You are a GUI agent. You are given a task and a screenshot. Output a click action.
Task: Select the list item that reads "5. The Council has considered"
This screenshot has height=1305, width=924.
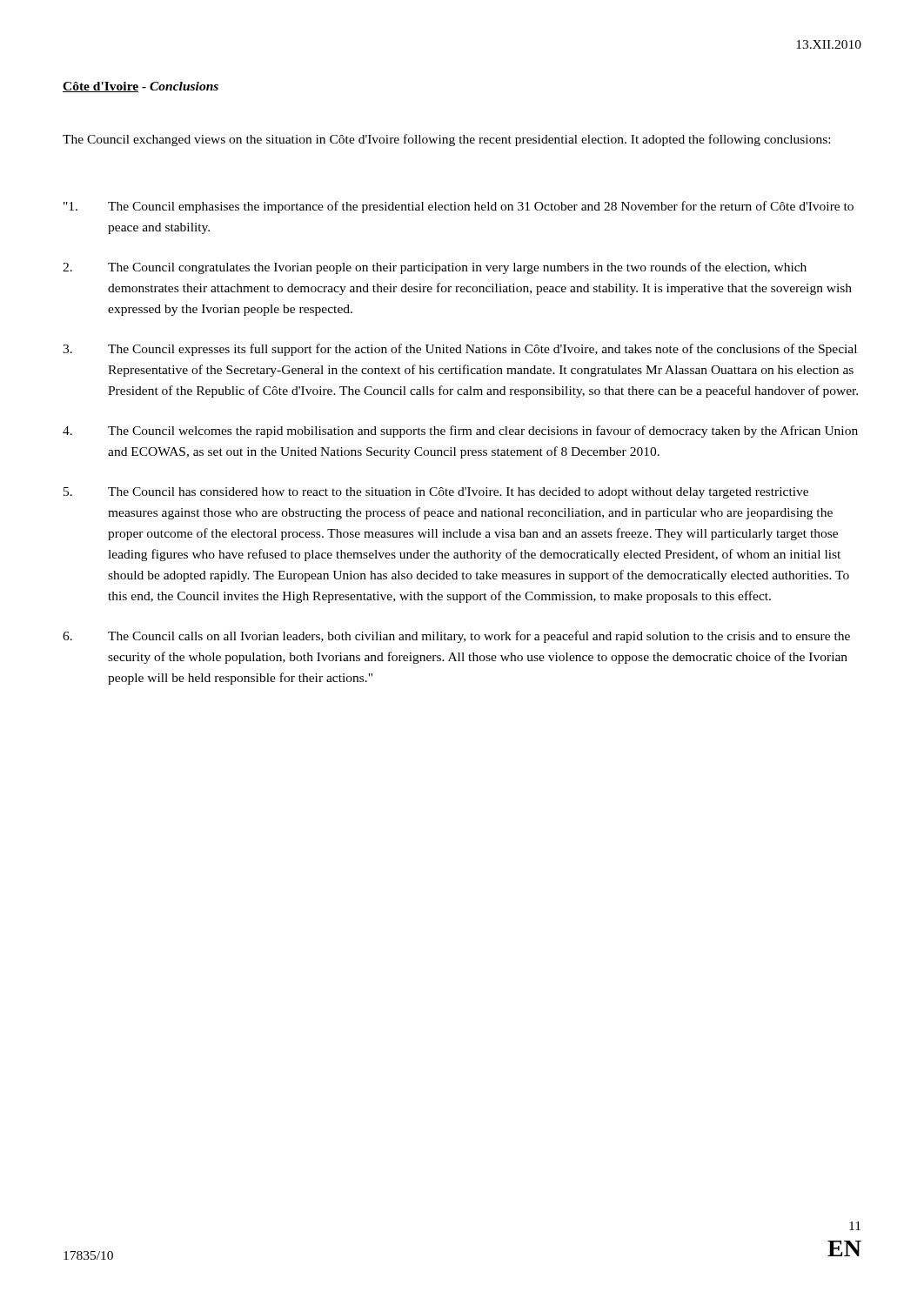click(462, 544)
